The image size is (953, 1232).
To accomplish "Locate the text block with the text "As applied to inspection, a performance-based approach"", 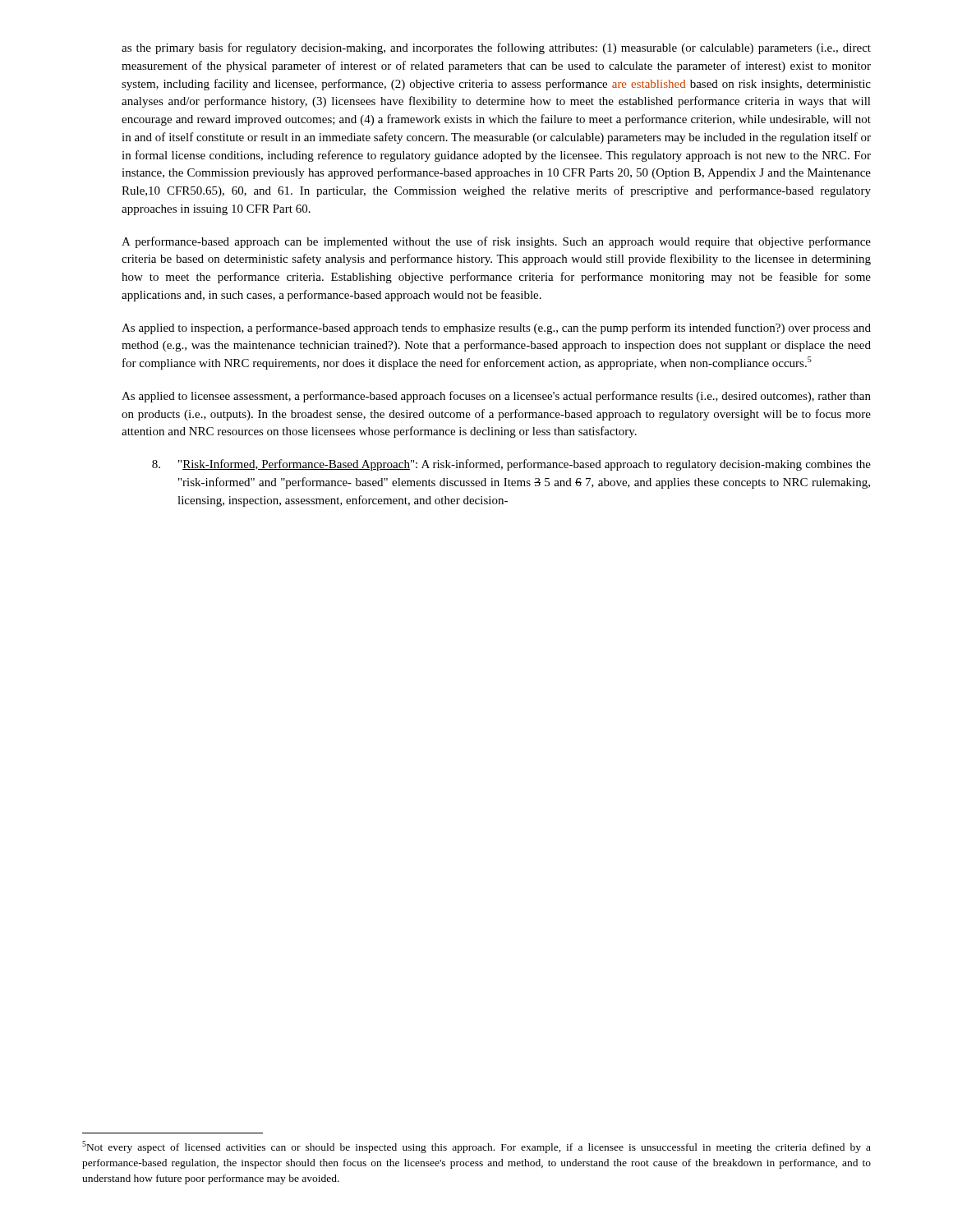I will pos(496,345).
